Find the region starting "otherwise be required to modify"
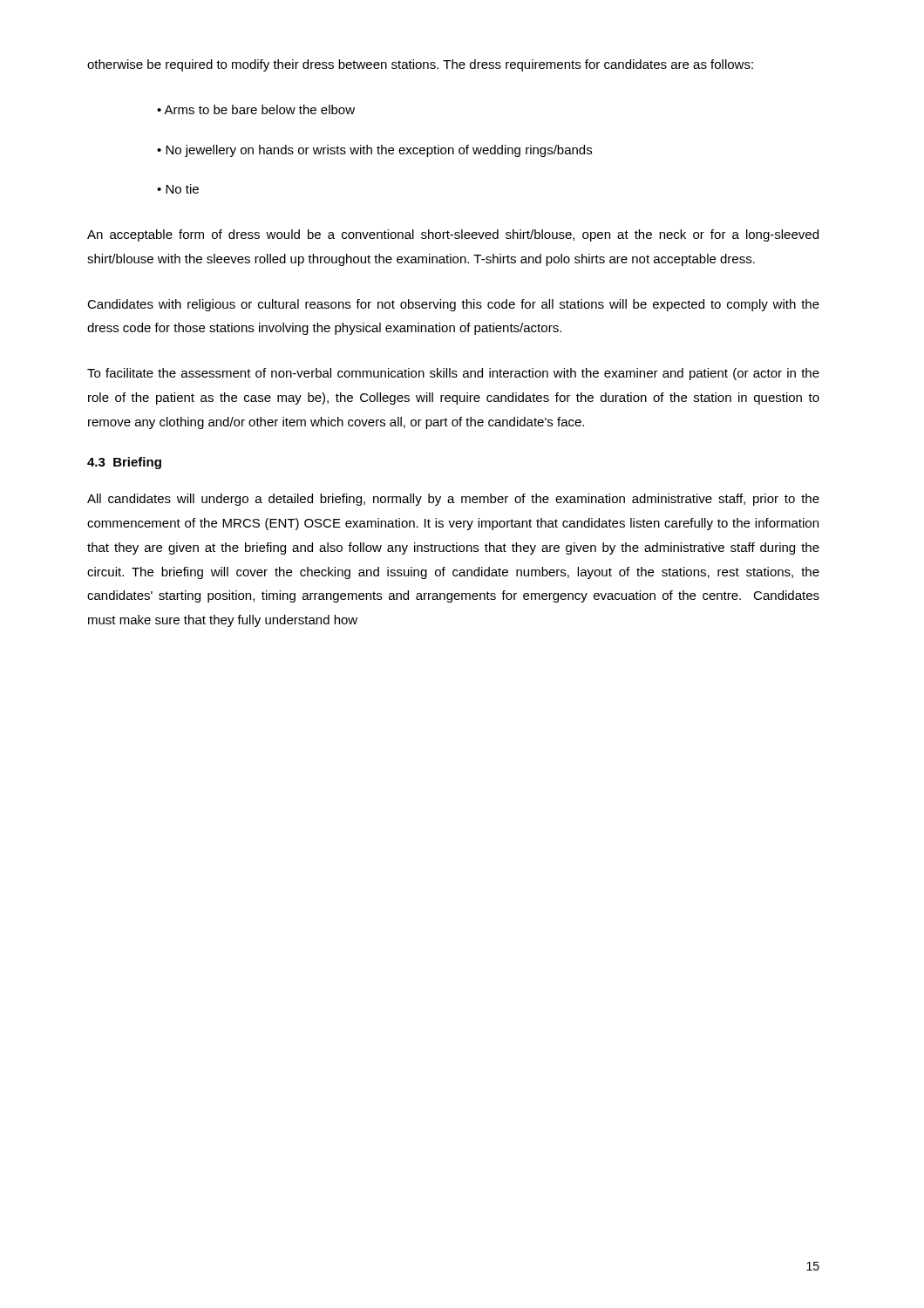Screen dimensions: 1308x924 [421, 64]
